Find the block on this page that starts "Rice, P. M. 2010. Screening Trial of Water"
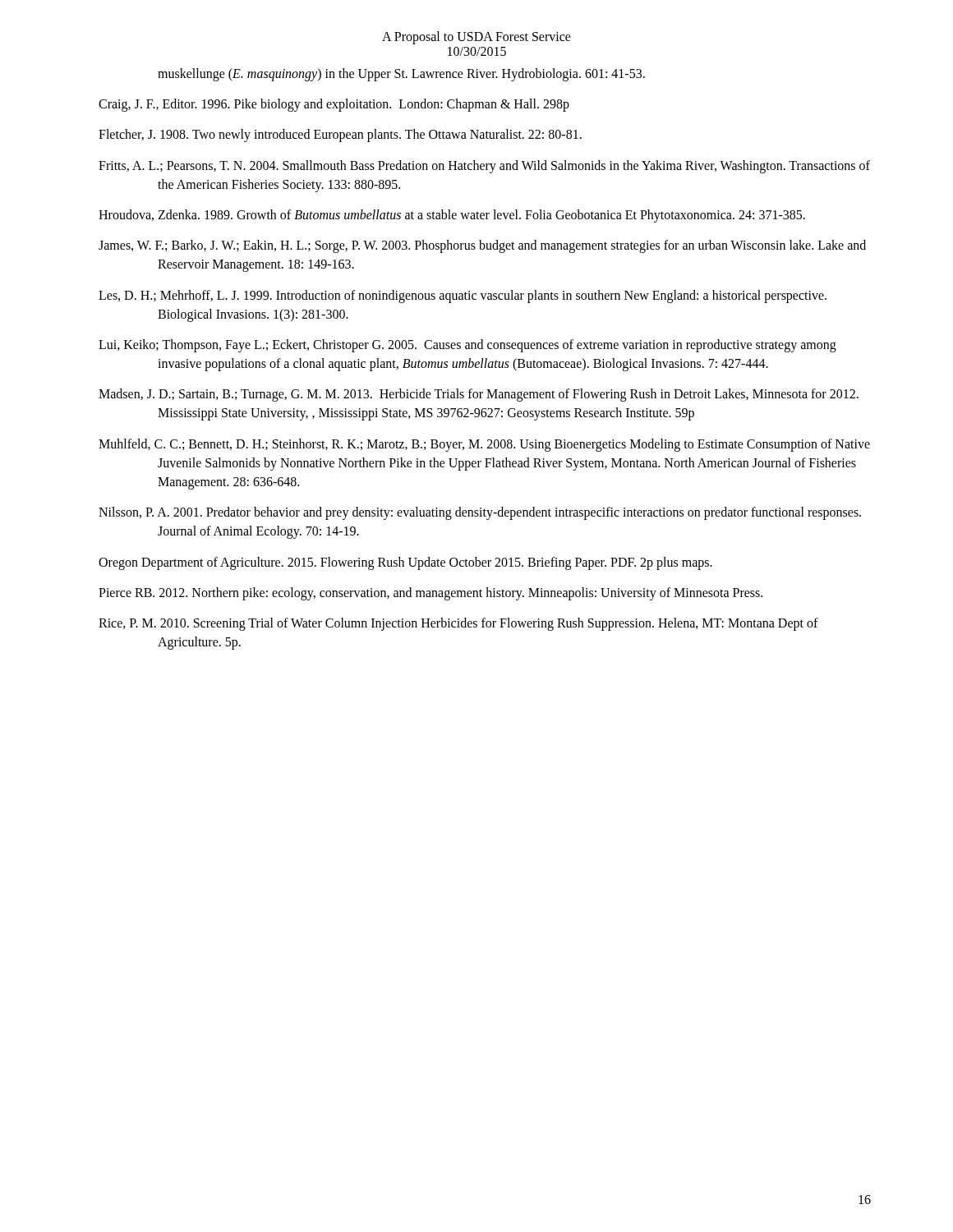 pos(458,633)
